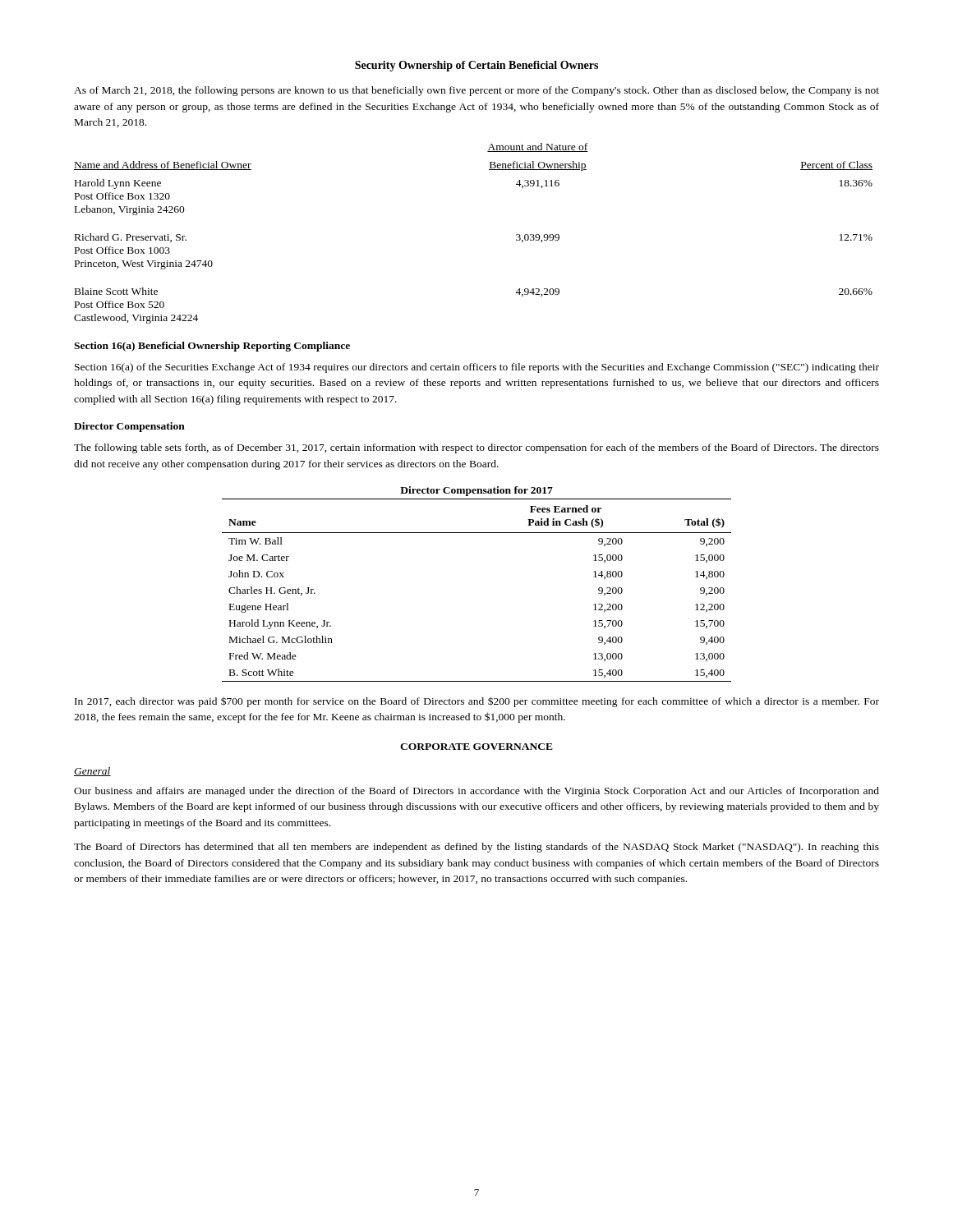Find the block on this page that starts "As of March 21, 2018,"

click(x=476, y=106)
